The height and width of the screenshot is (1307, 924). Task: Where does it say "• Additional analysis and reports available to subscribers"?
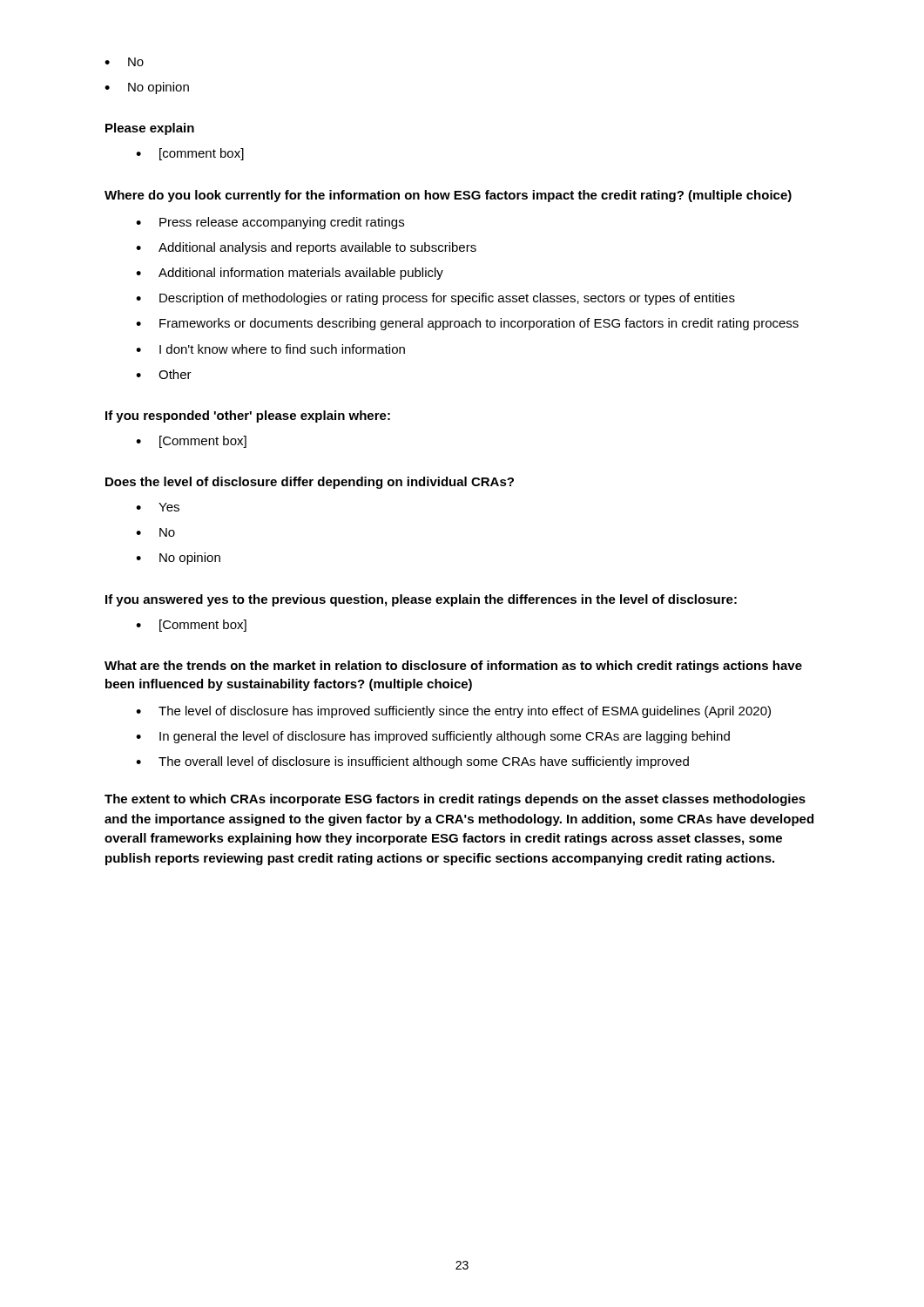tap(478, 249)
